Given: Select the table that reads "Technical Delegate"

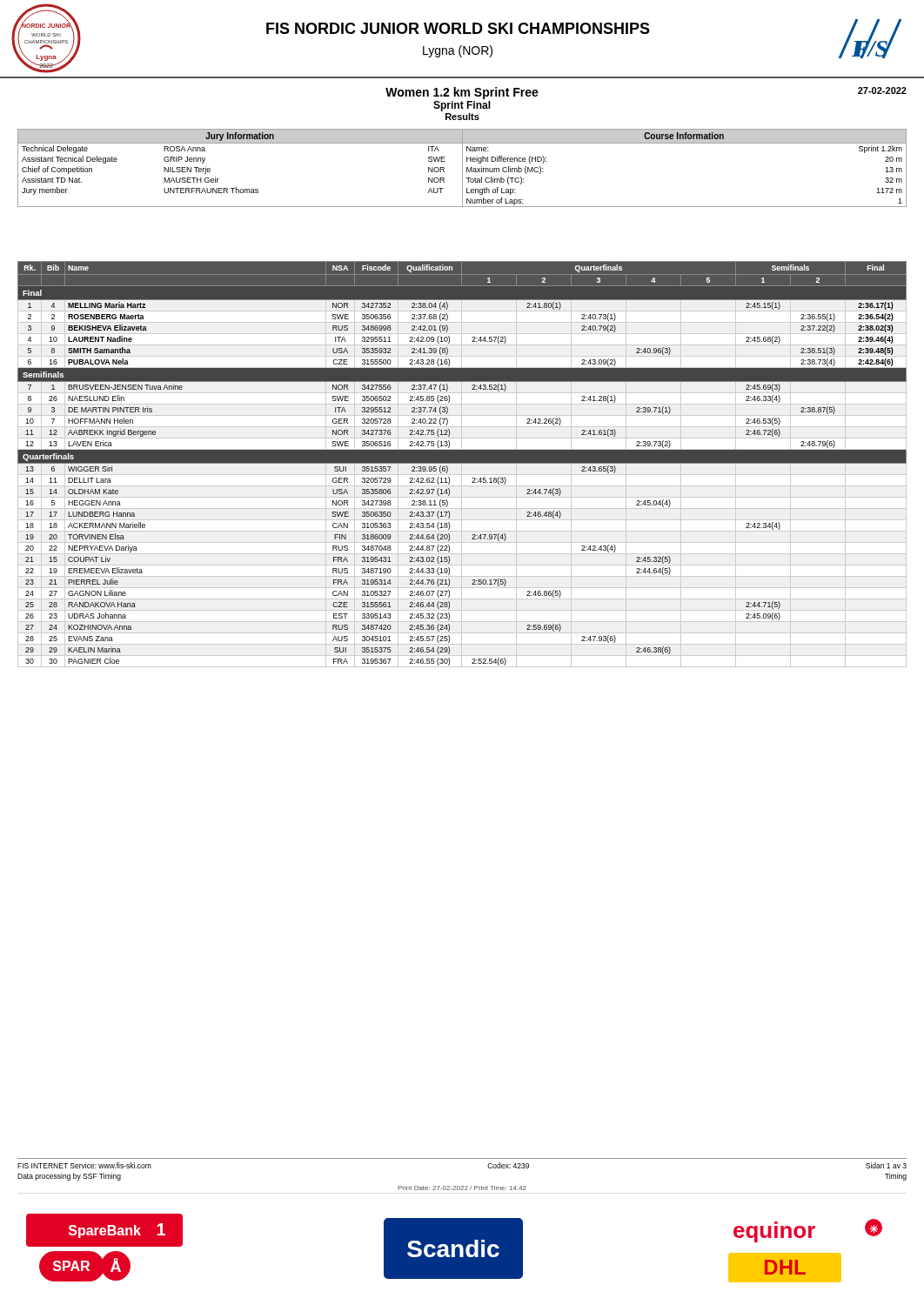Looking at the screenshot, I should tap(462, 168).
